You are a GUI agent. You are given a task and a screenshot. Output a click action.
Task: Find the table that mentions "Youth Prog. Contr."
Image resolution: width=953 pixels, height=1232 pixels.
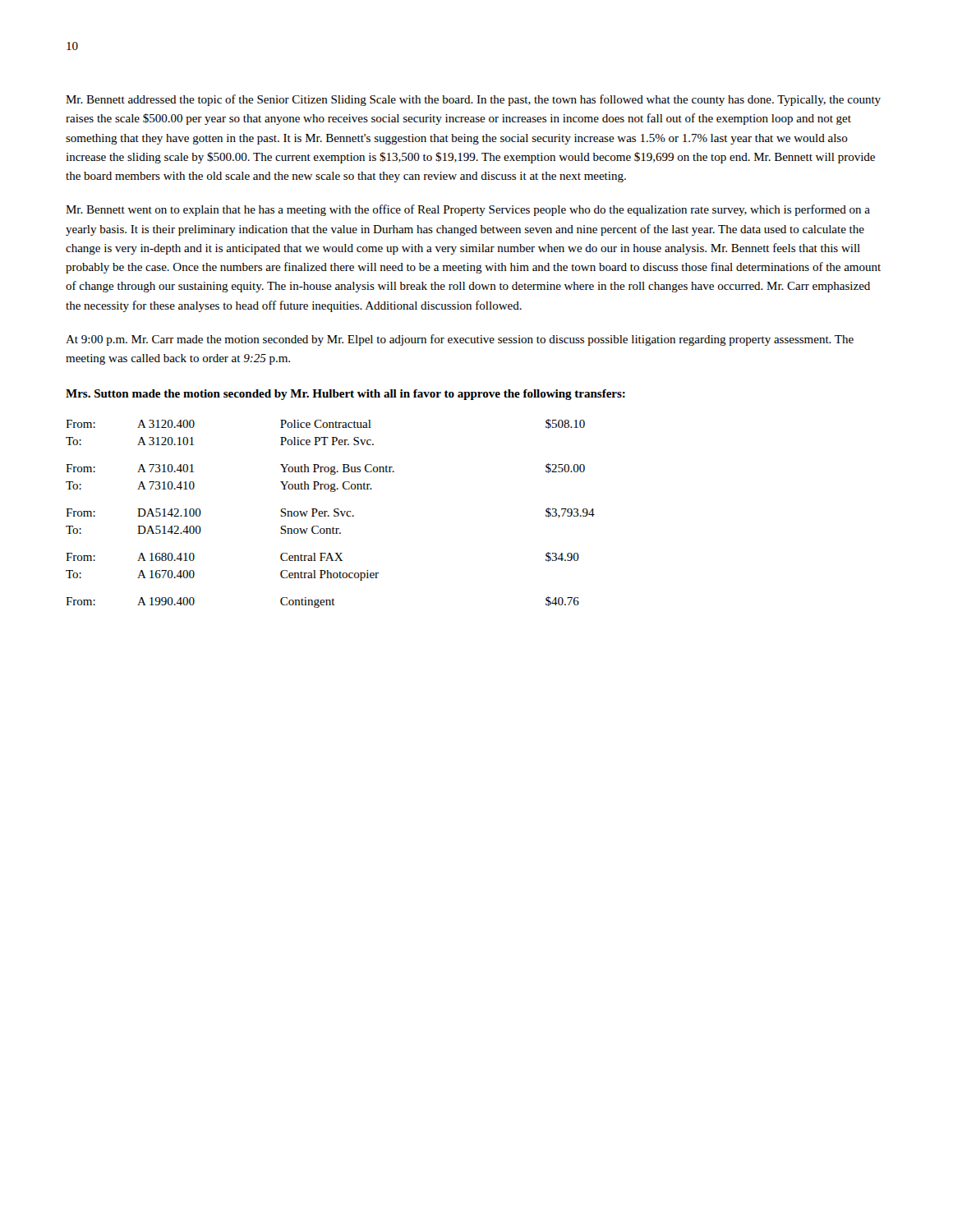coord(476,513)
